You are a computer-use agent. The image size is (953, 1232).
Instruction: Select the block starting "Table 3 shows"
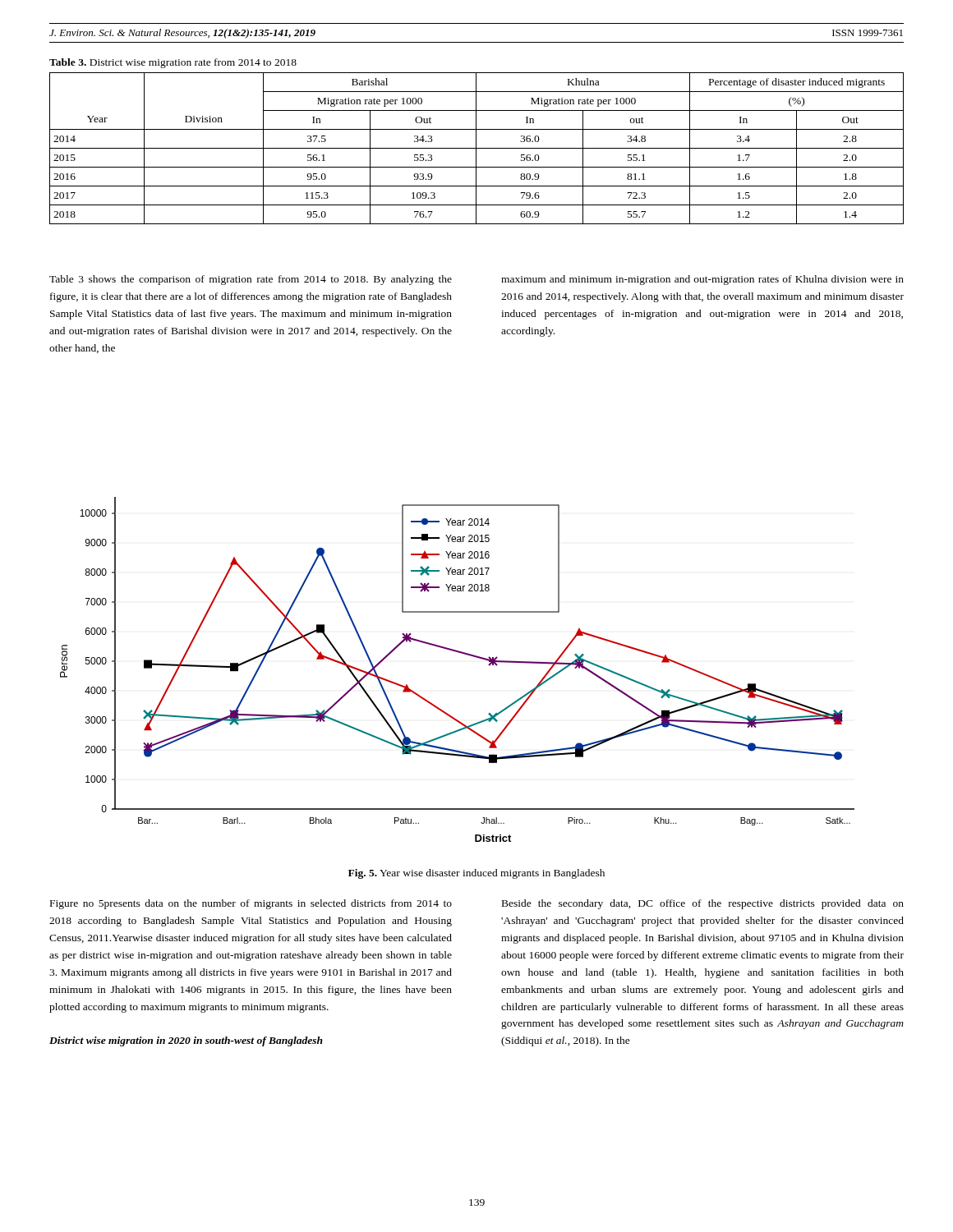click(x=251, y=313)
